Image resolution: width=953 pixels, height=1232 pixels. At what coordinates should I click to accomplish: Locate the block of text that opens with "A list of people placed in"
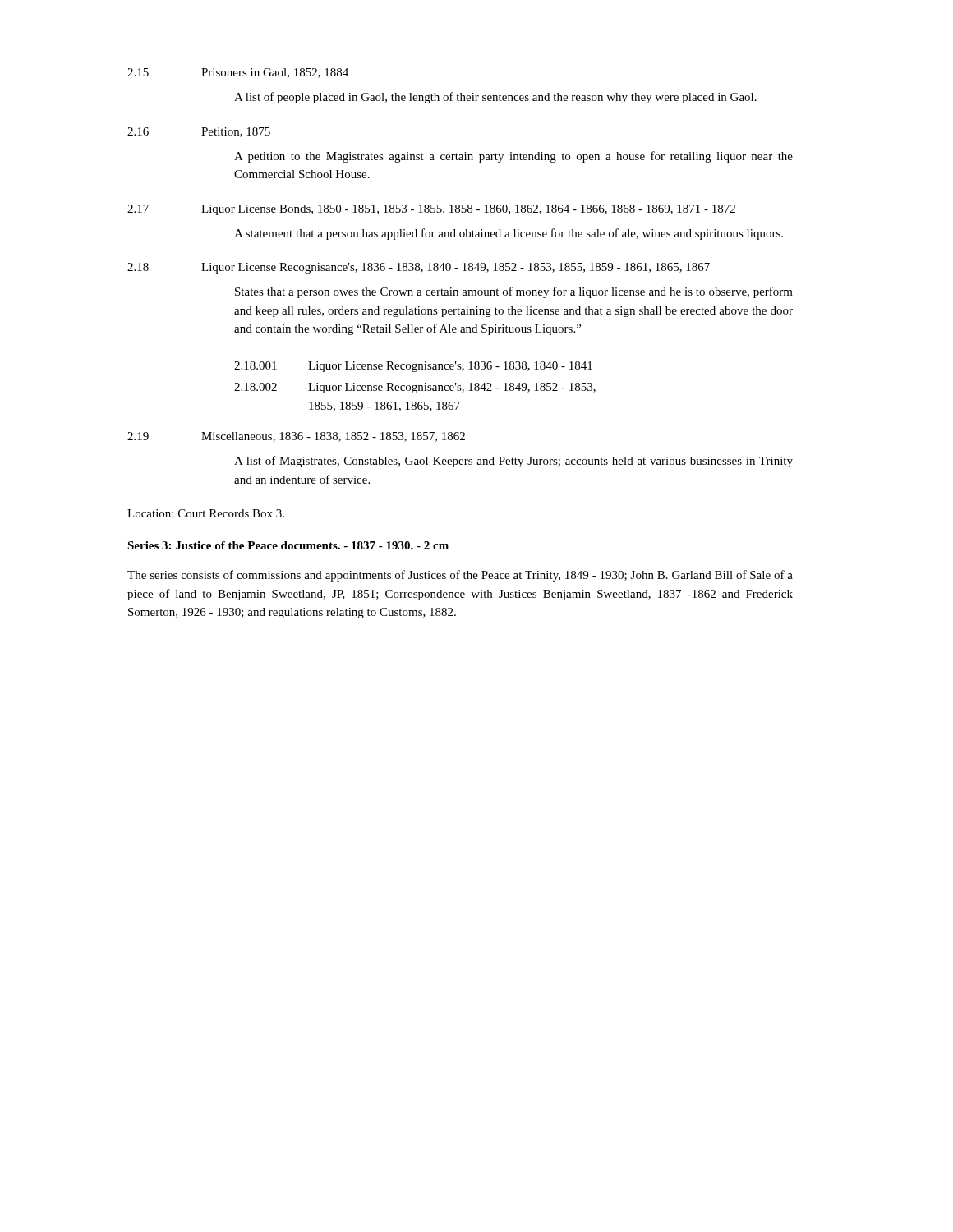tap(496, 97)
